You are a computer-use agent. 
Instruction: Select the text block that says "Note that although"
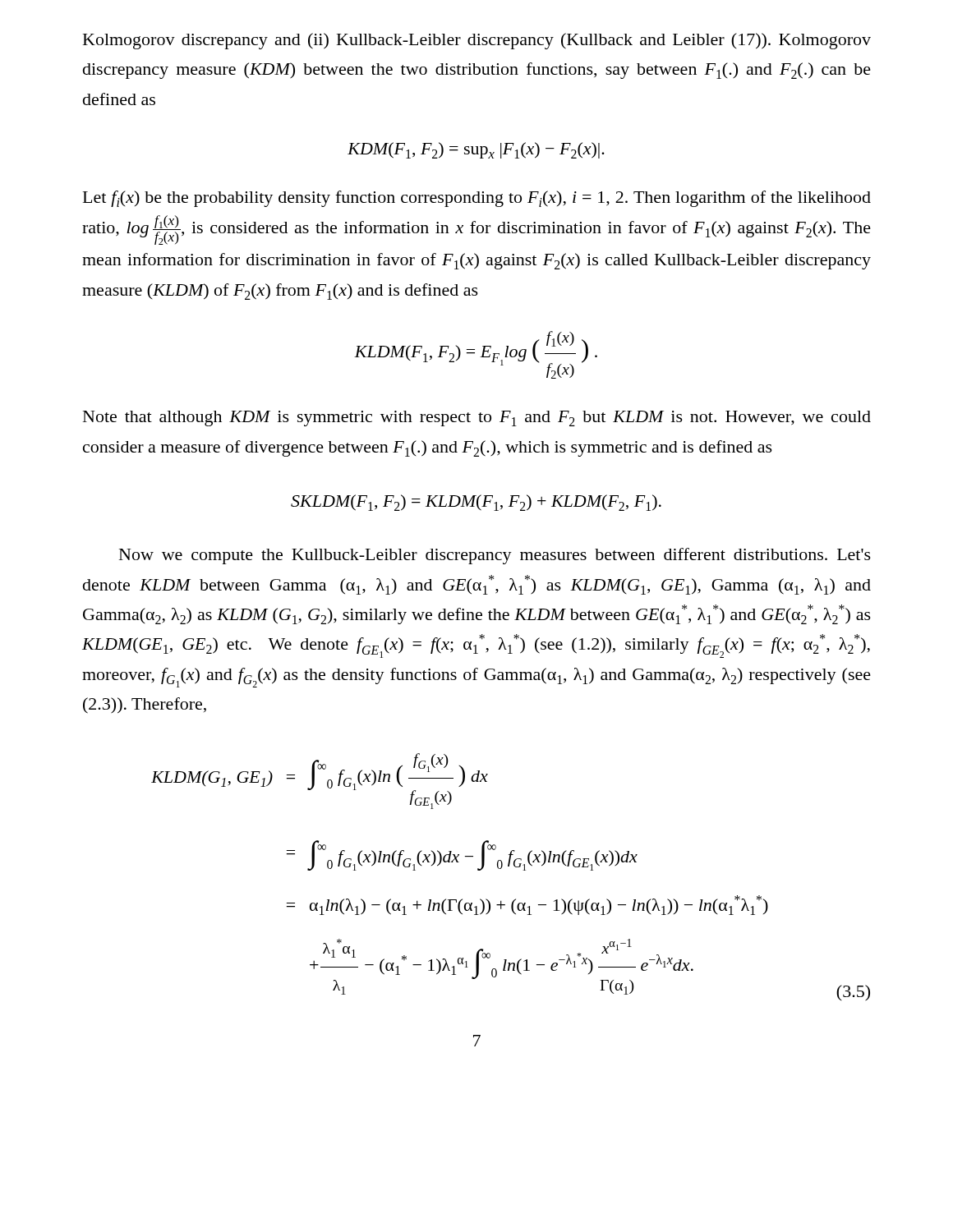click(x=476, y=432)
